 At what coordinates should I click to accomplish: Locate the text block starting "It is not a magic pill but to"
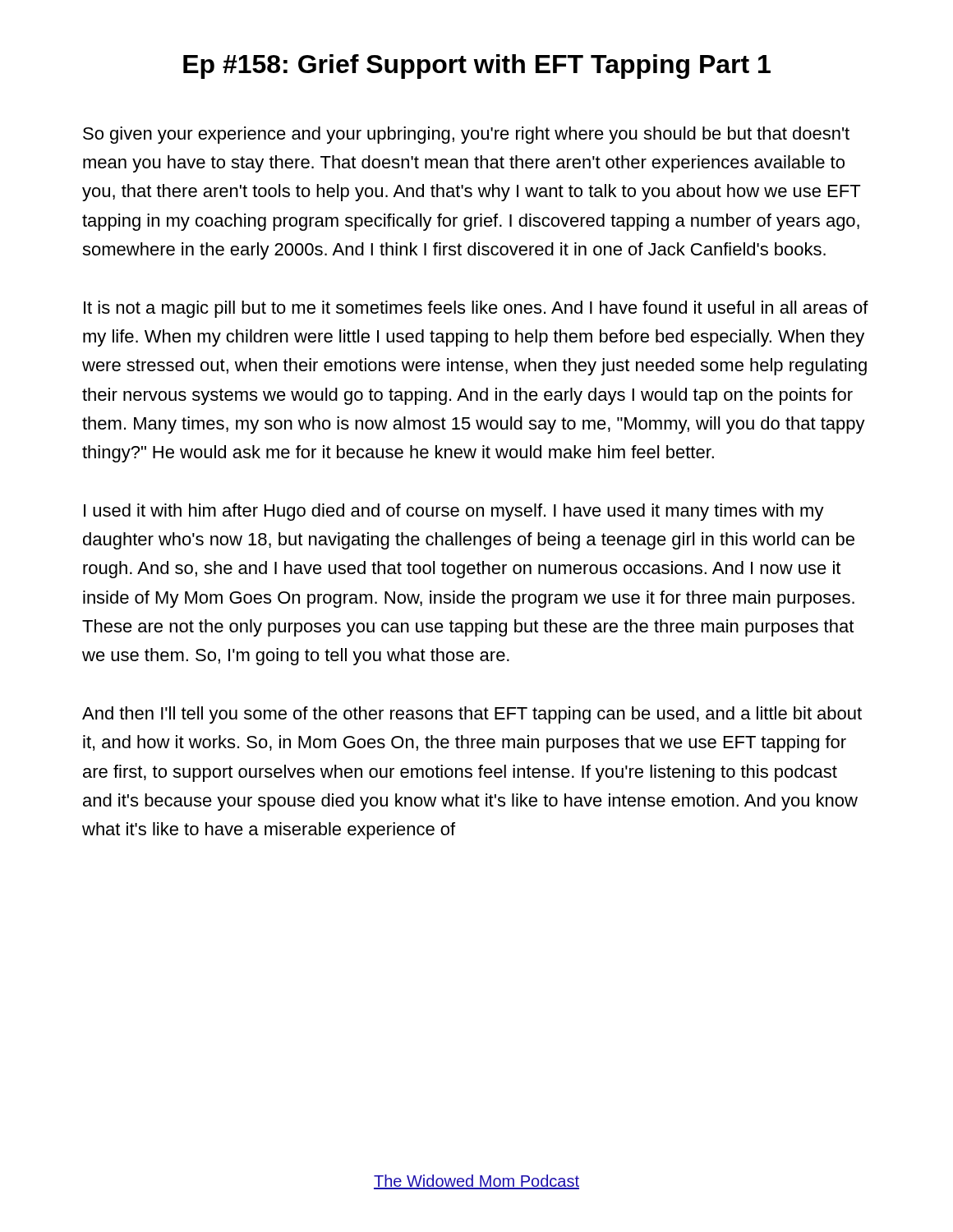(x=475, y=380)
